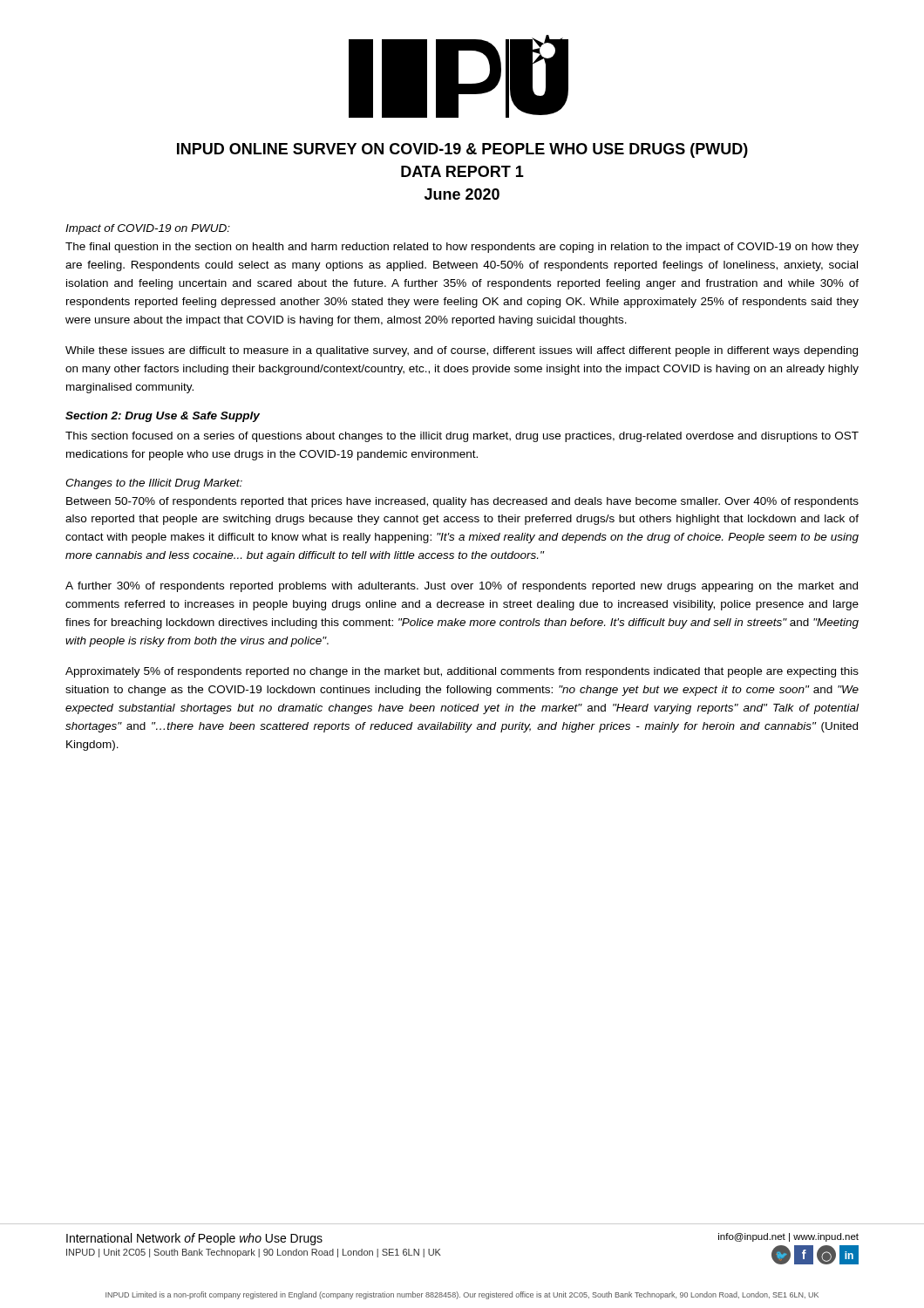
Task: Navigate to the element starting "Section 2: Drug Use & Safe Supply"
Action: click(162, 415)
